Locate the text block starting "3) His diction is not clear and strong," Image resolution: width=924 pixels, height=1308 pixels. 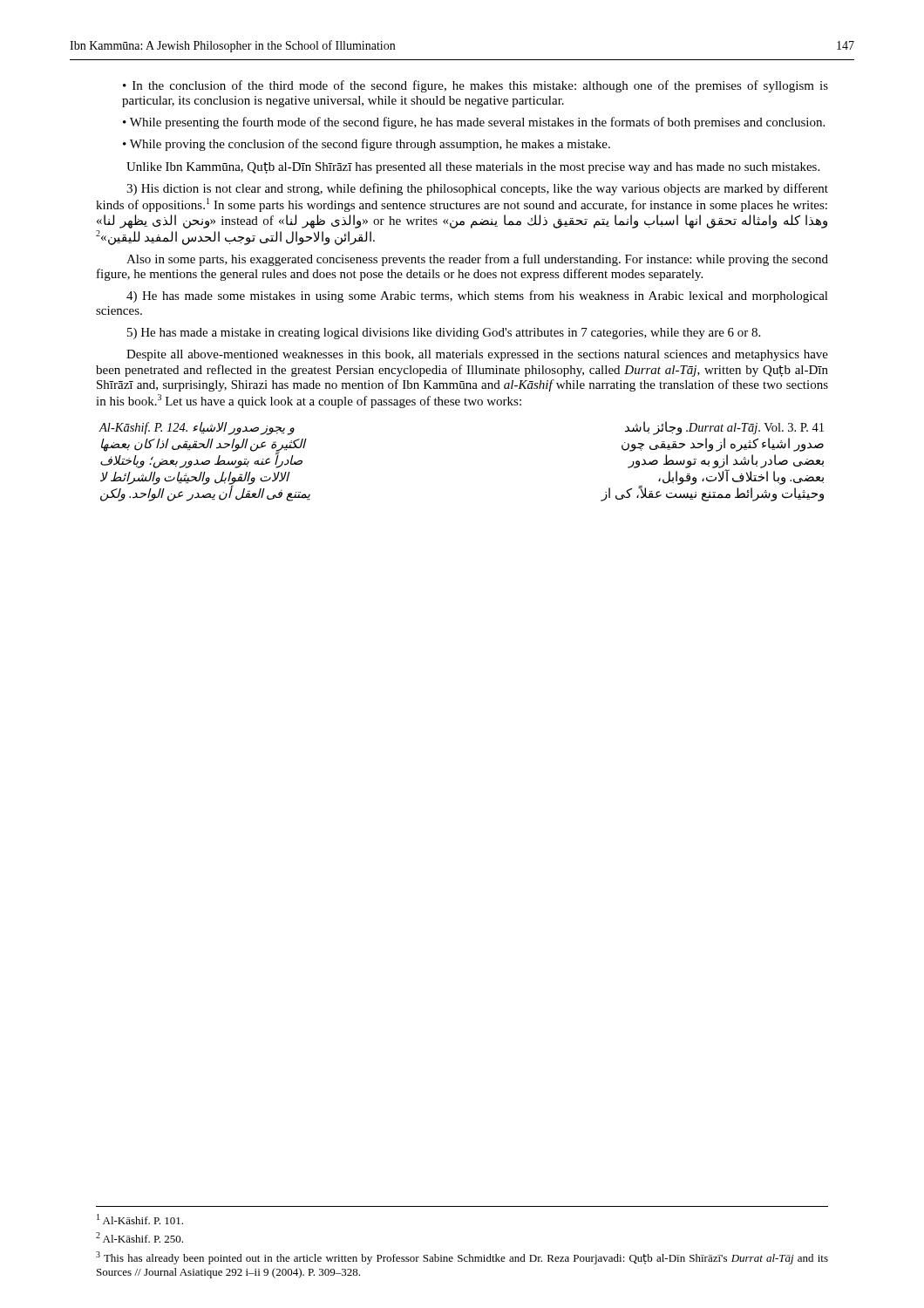(x=462, y=213)
